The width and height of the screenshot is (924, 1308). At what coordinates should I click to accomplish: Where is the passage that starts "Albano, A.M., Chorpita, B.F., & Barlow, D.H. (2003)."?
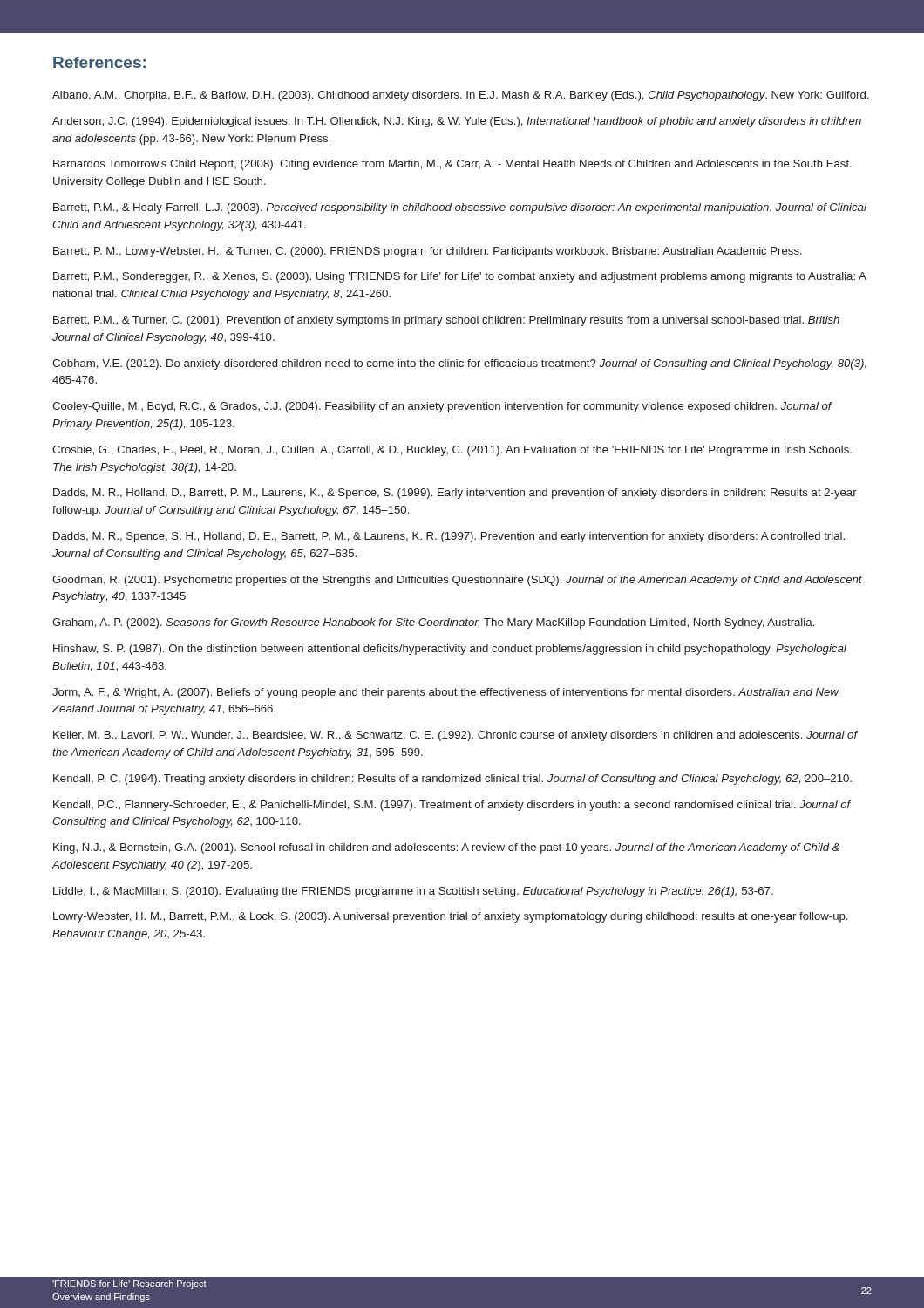[x=461, y=95]
